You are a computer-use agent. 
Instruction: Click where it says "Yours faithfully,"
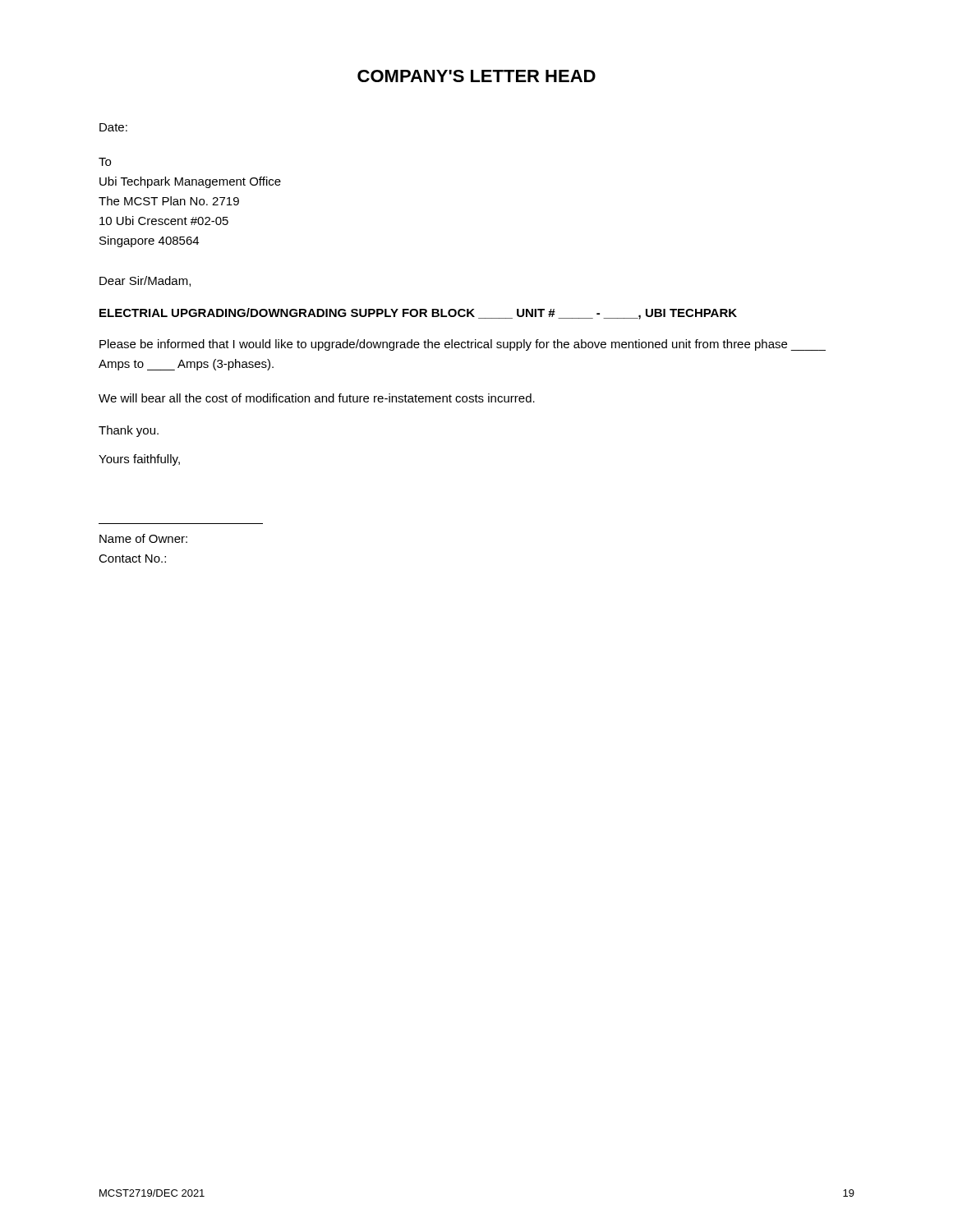[140, 459]
